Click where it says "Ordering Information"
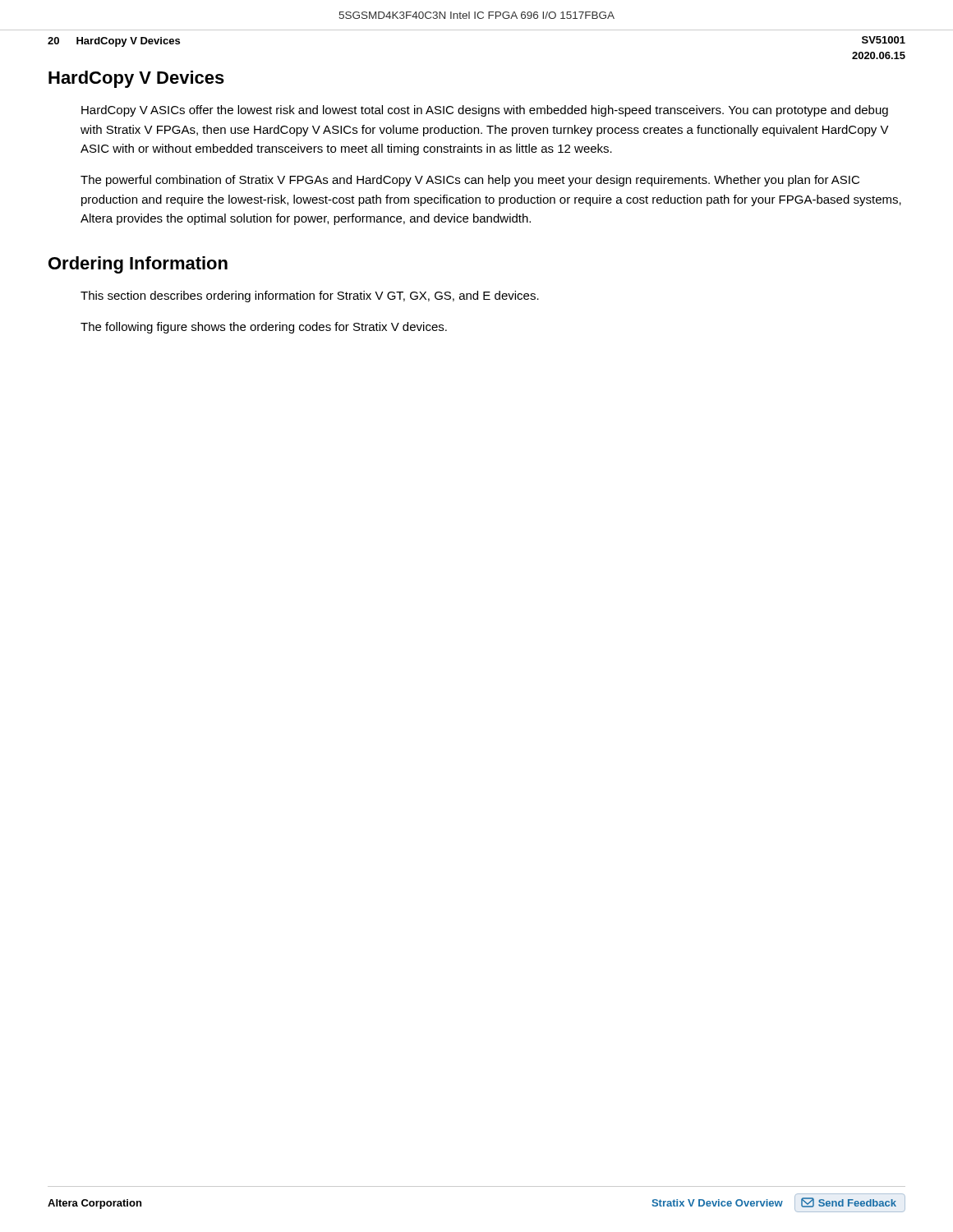The height and width of the screenshot is (1232, 953). point(138,263)
